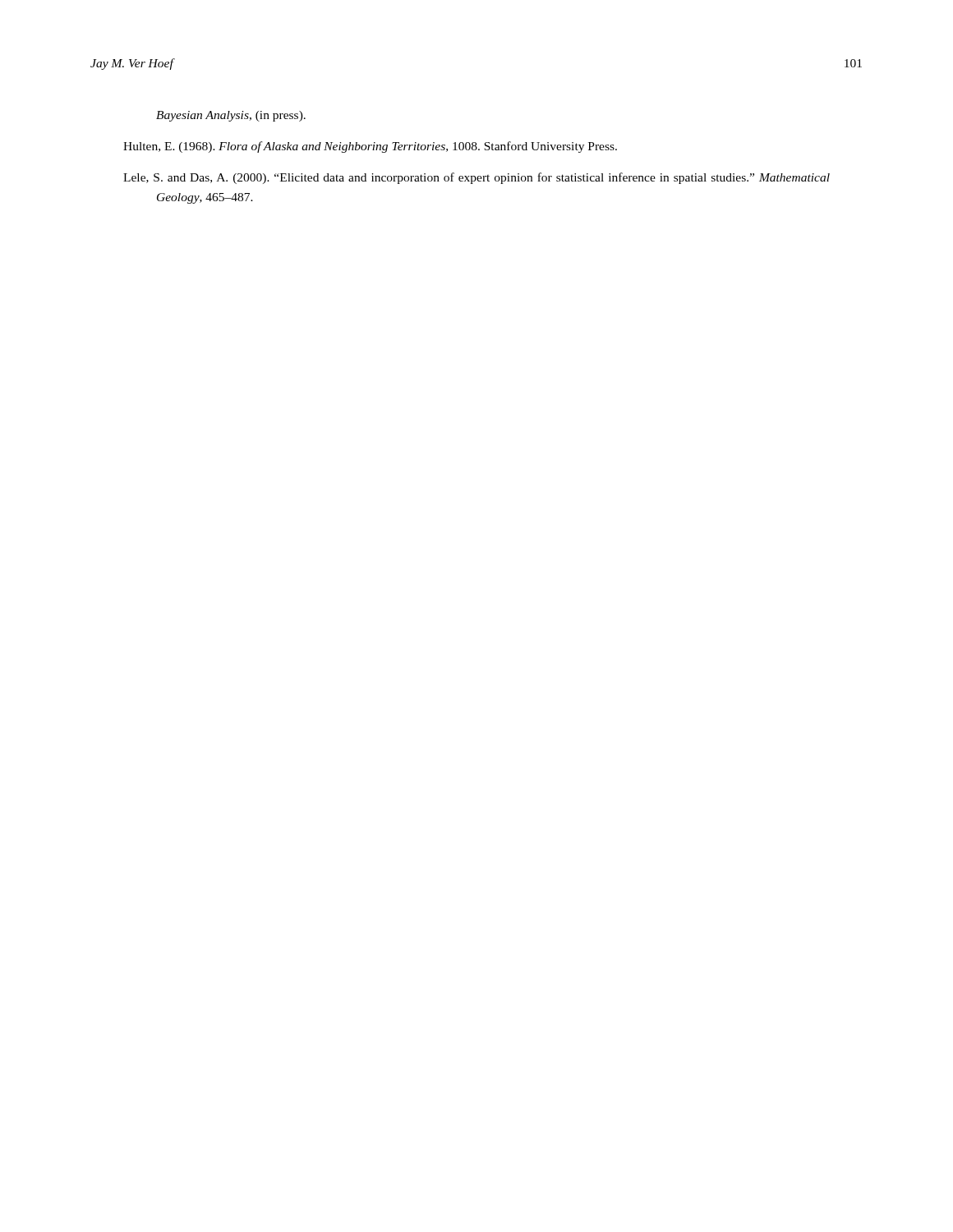Find the text that says "Bayesian Analysis, (in press)."
This screenshot has width=953, height=1232.
pos(231,115)
